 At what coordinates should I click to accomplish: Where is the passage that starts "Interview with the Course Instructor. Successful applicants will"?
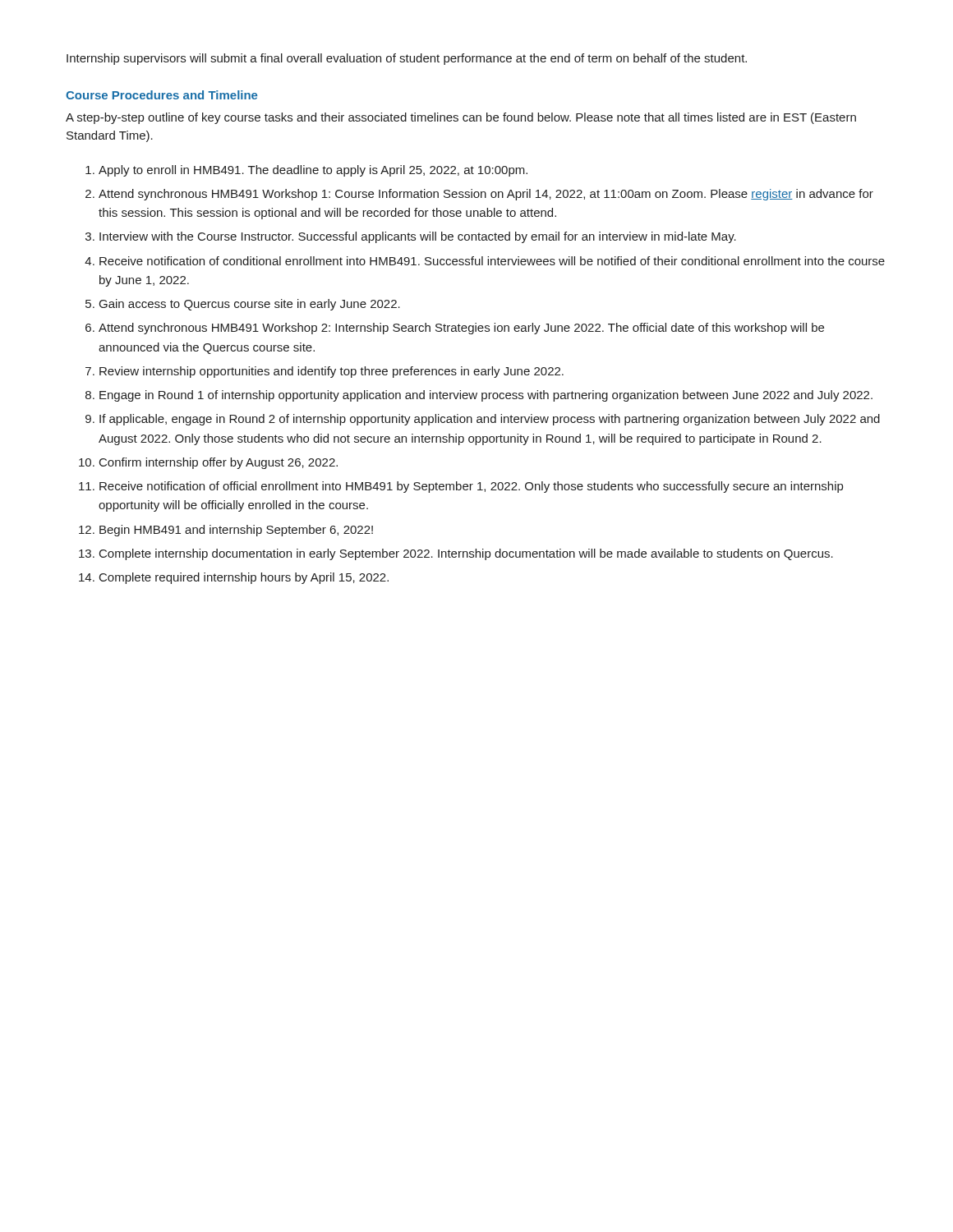point(493,236)
